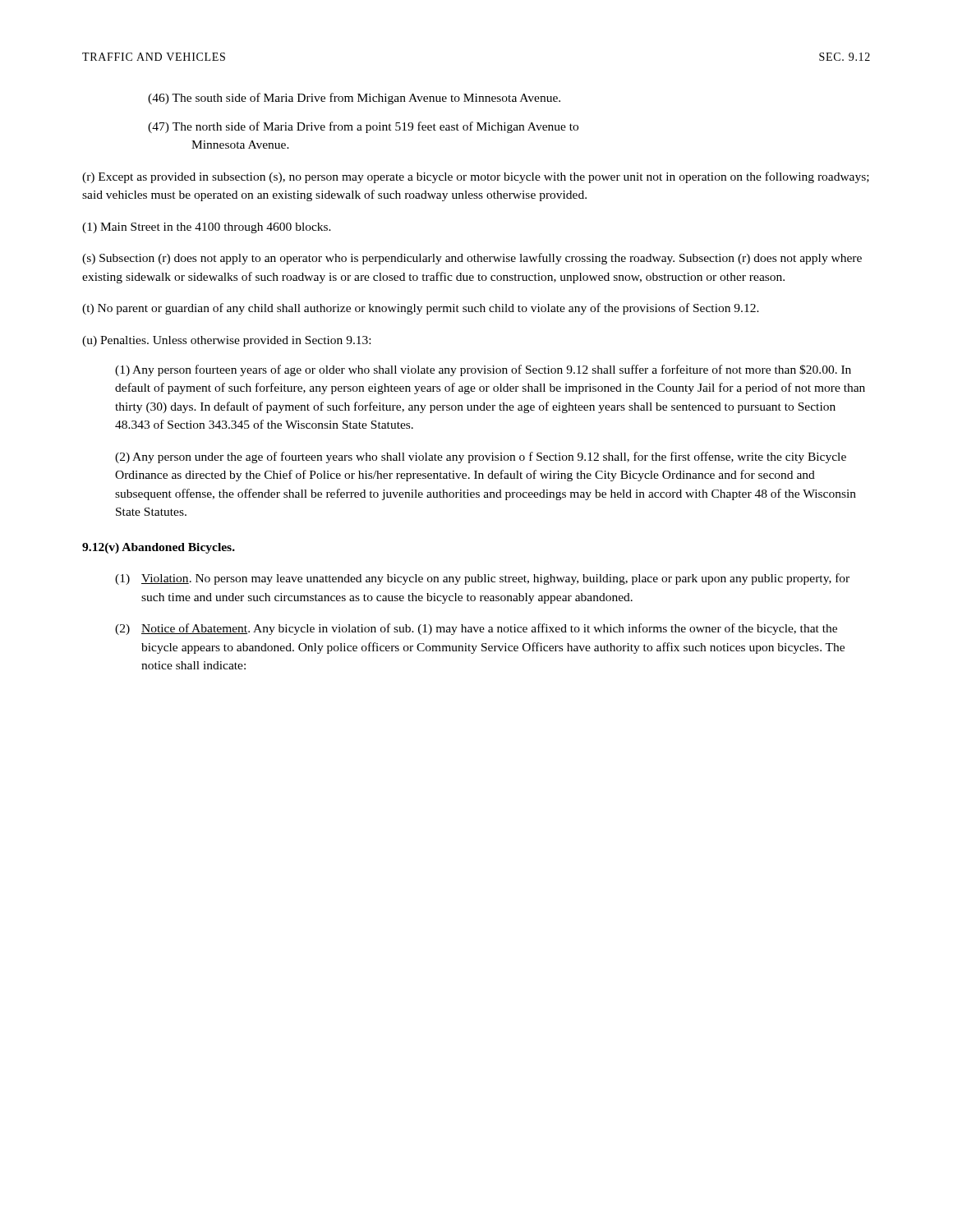The width and height of the screenshot is (953, 1232).
Task: Find the list item with the text "(47) The north side of Maria Drive"
Action: point(509,136)
